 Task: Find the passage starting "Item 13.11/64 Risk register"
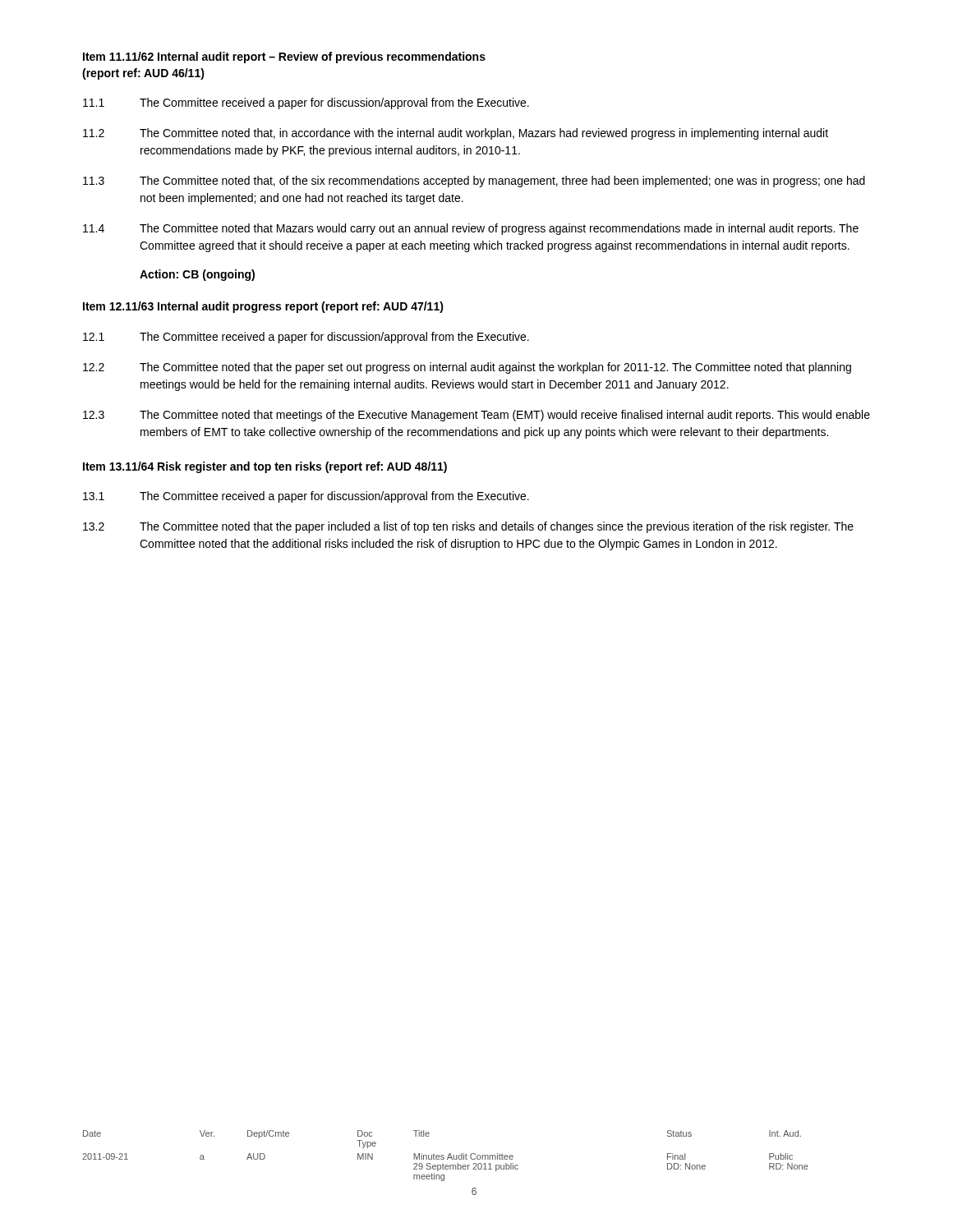[265, 466]
